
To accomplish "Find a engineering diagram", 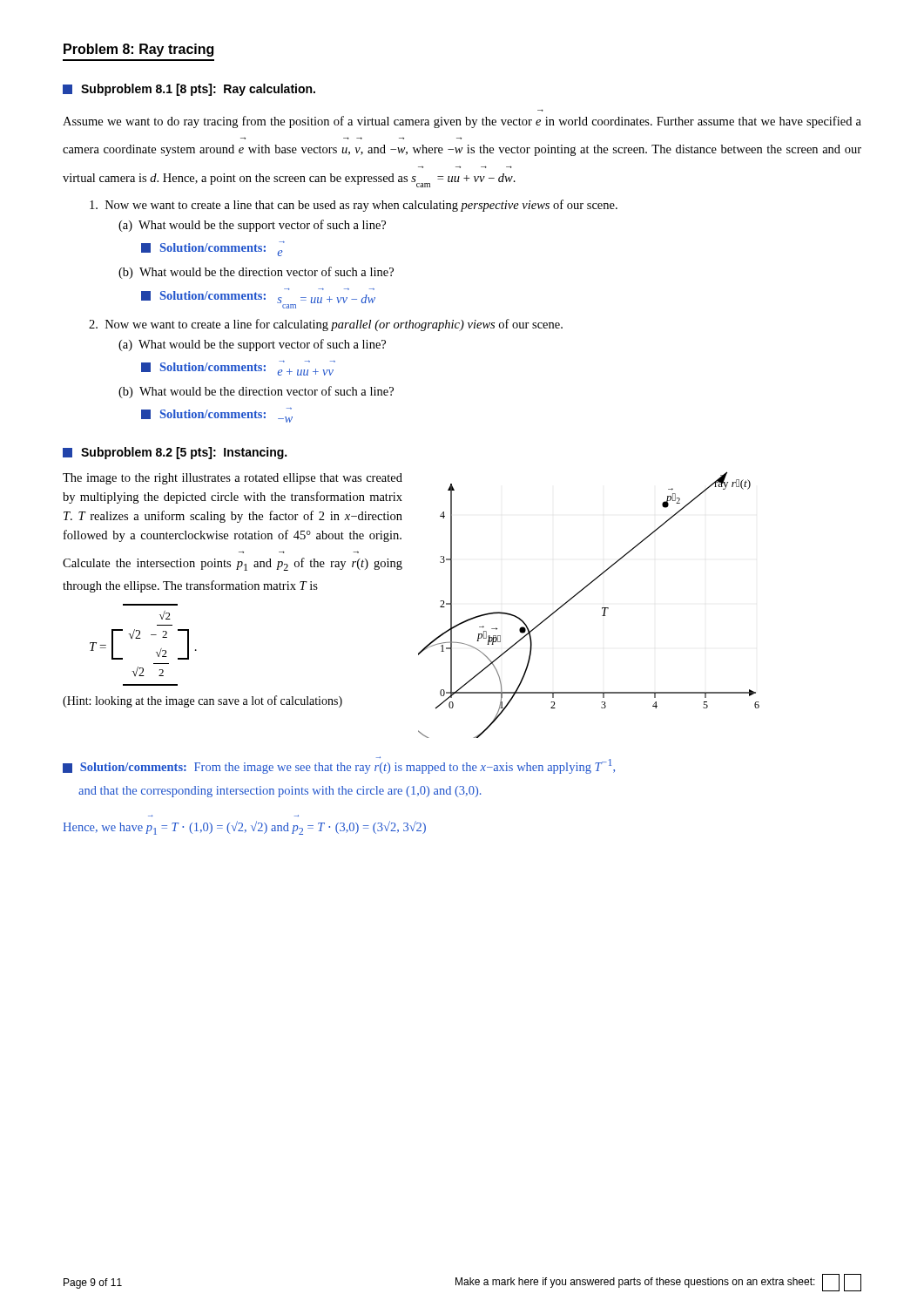I will coord(640,603).
